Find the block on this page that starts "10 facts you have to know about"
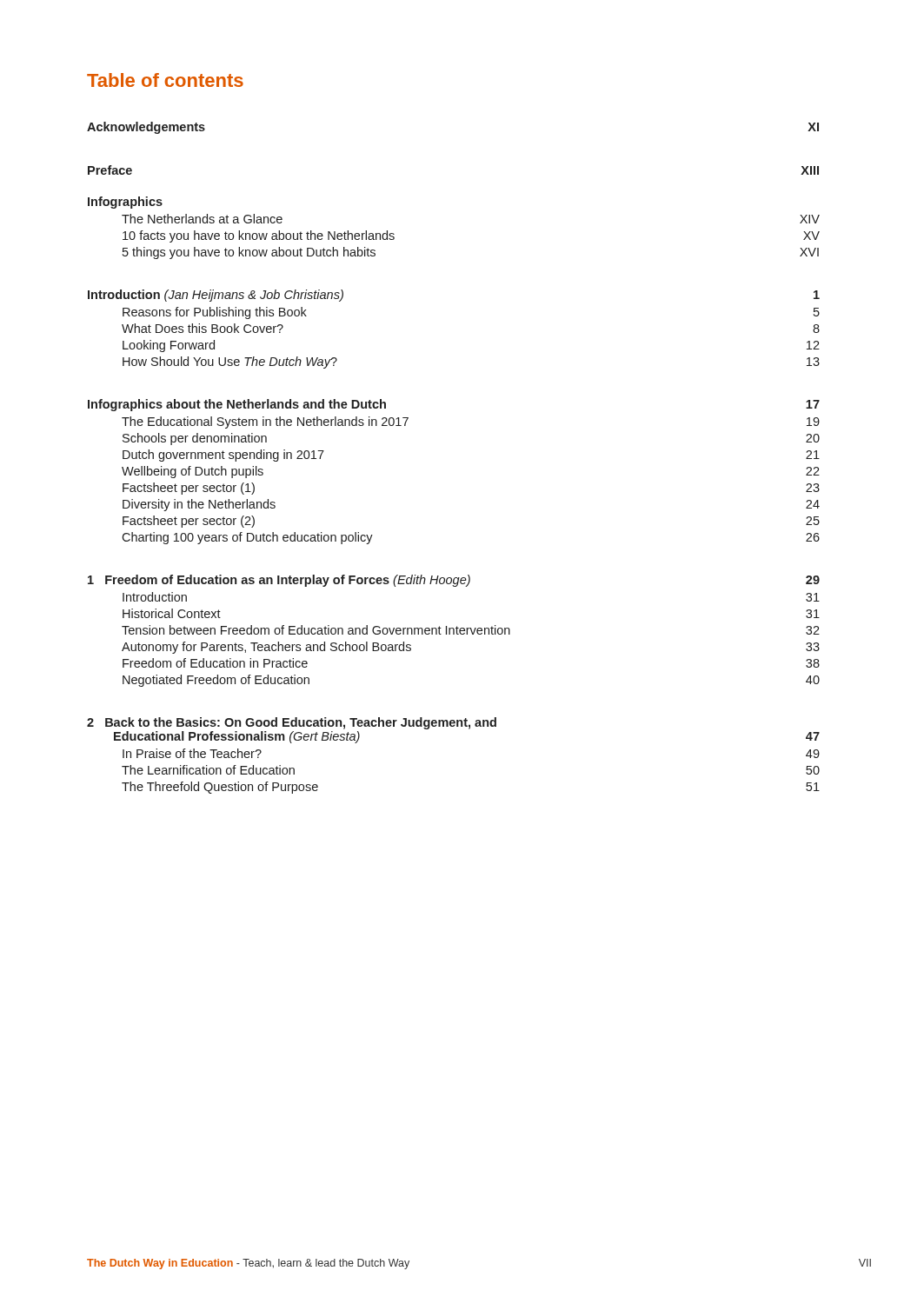 point(259,236)
